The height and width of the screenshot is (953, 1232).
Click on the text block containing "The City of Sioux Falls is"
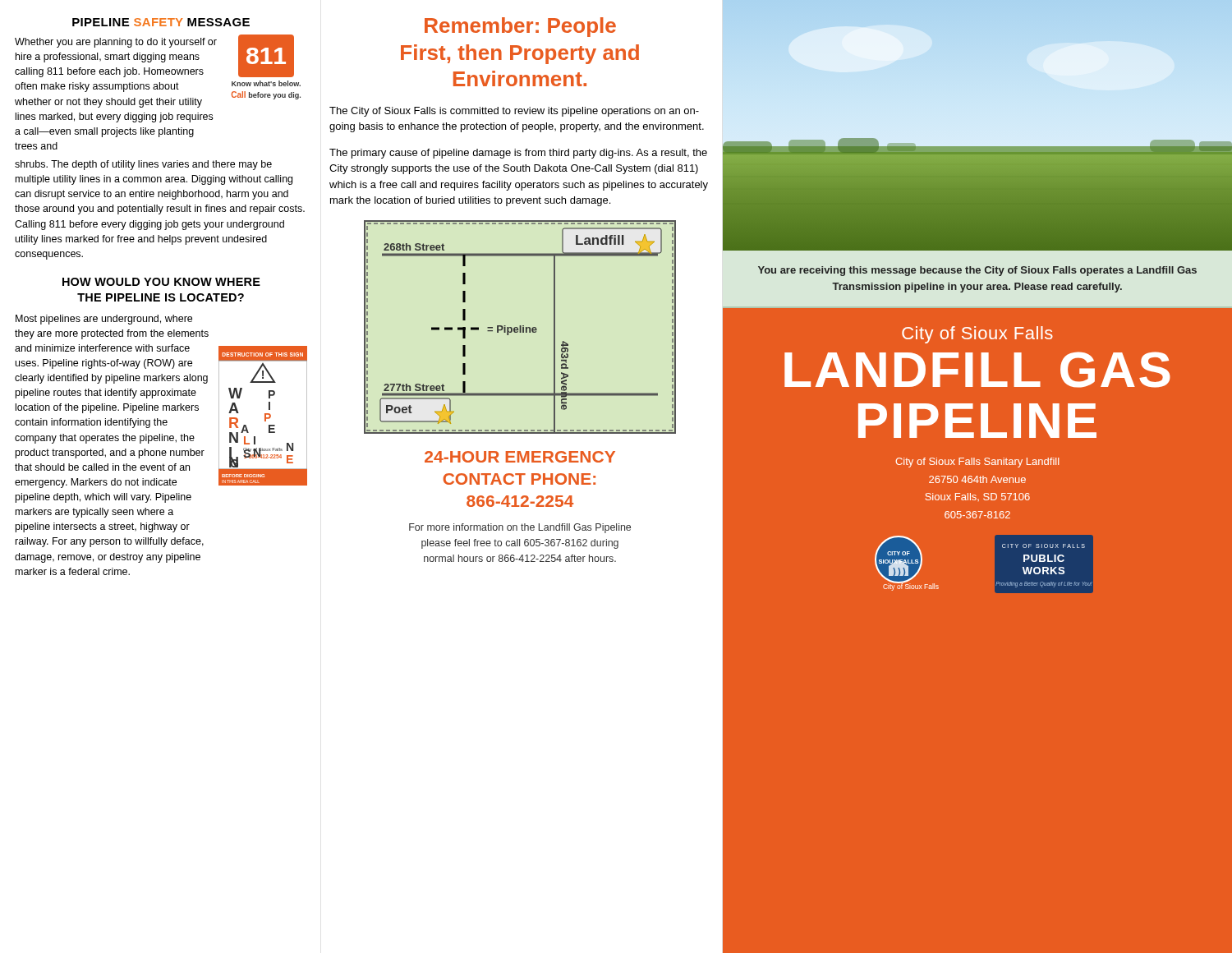click(517, 118)
